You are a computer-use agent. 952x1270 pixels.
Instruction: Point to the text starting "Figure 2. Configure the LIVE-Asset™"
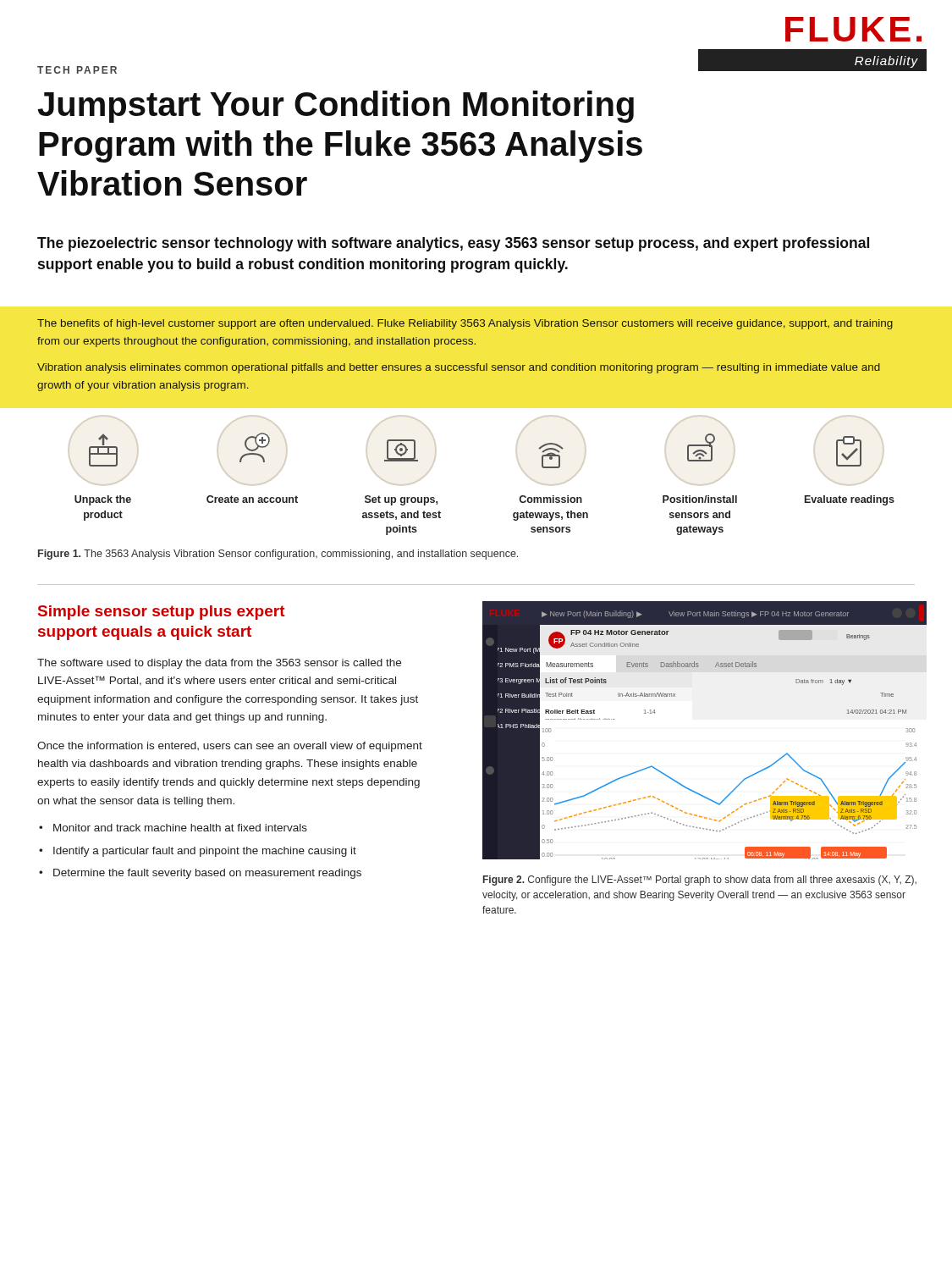coord(704,895)
